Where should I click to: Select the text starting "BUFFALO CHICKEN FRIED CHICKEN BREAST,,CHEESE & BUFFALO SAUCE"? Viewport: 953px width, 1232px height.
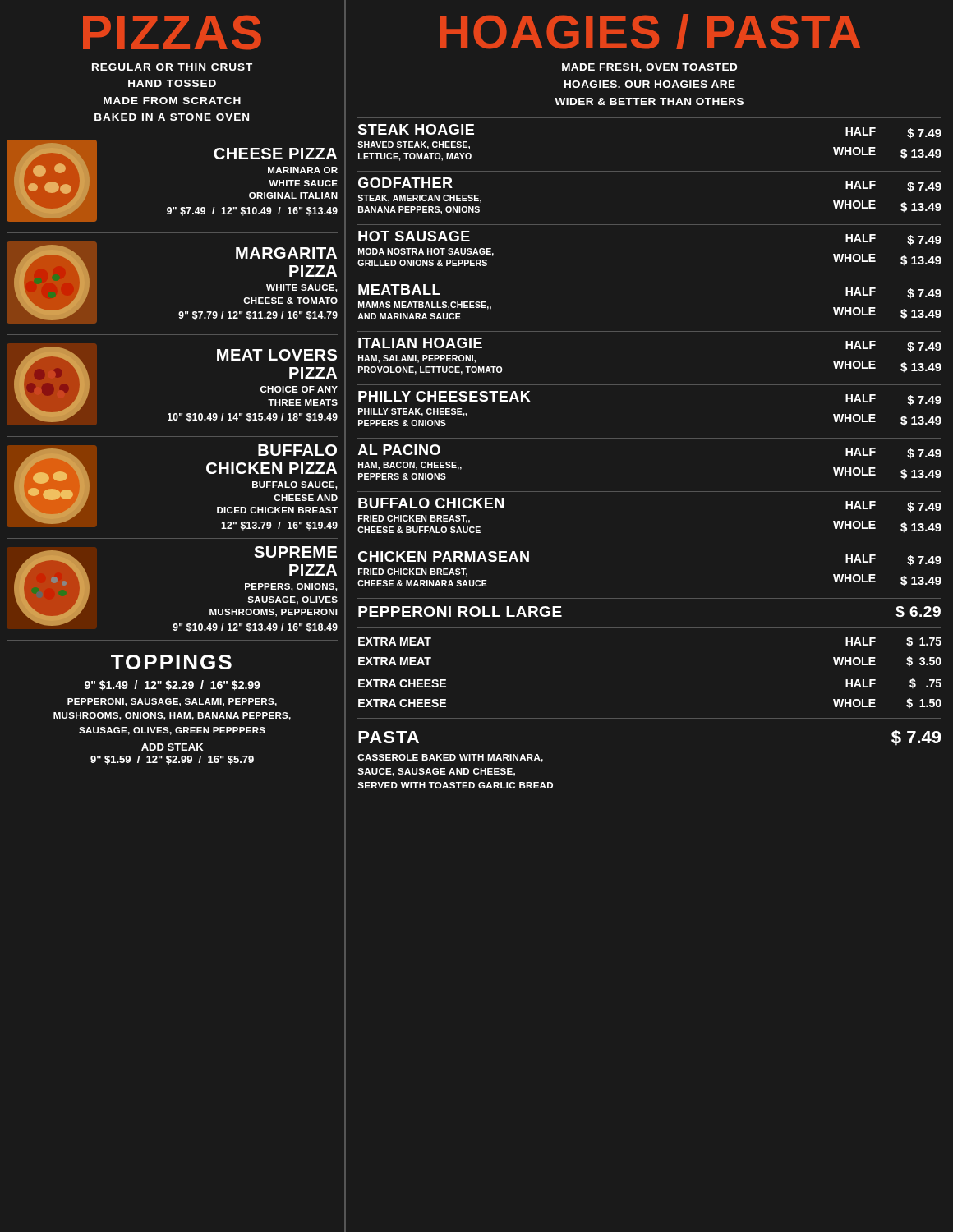click(x=424, y=506)
